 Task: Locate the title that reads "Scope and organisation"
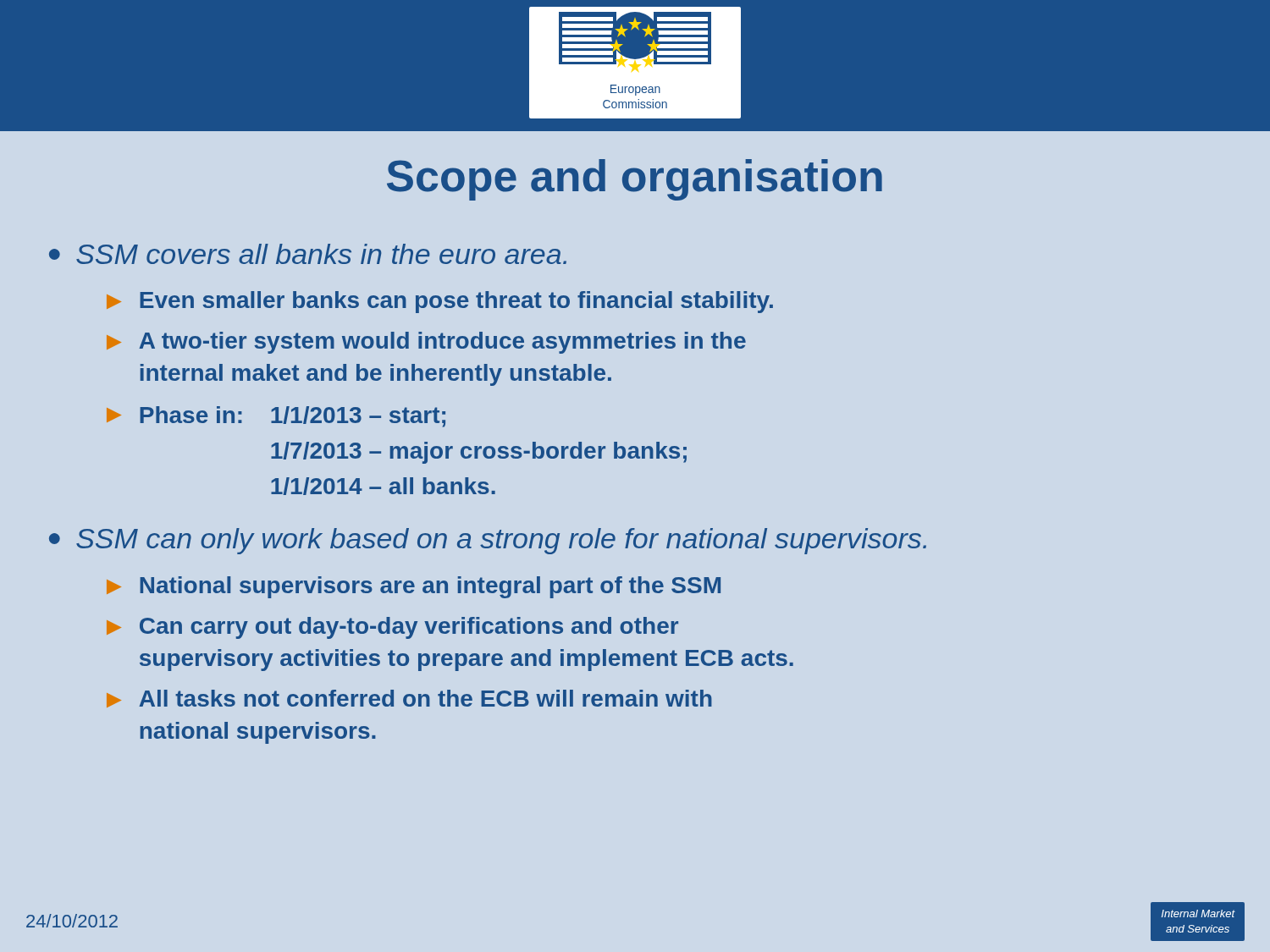635,176
